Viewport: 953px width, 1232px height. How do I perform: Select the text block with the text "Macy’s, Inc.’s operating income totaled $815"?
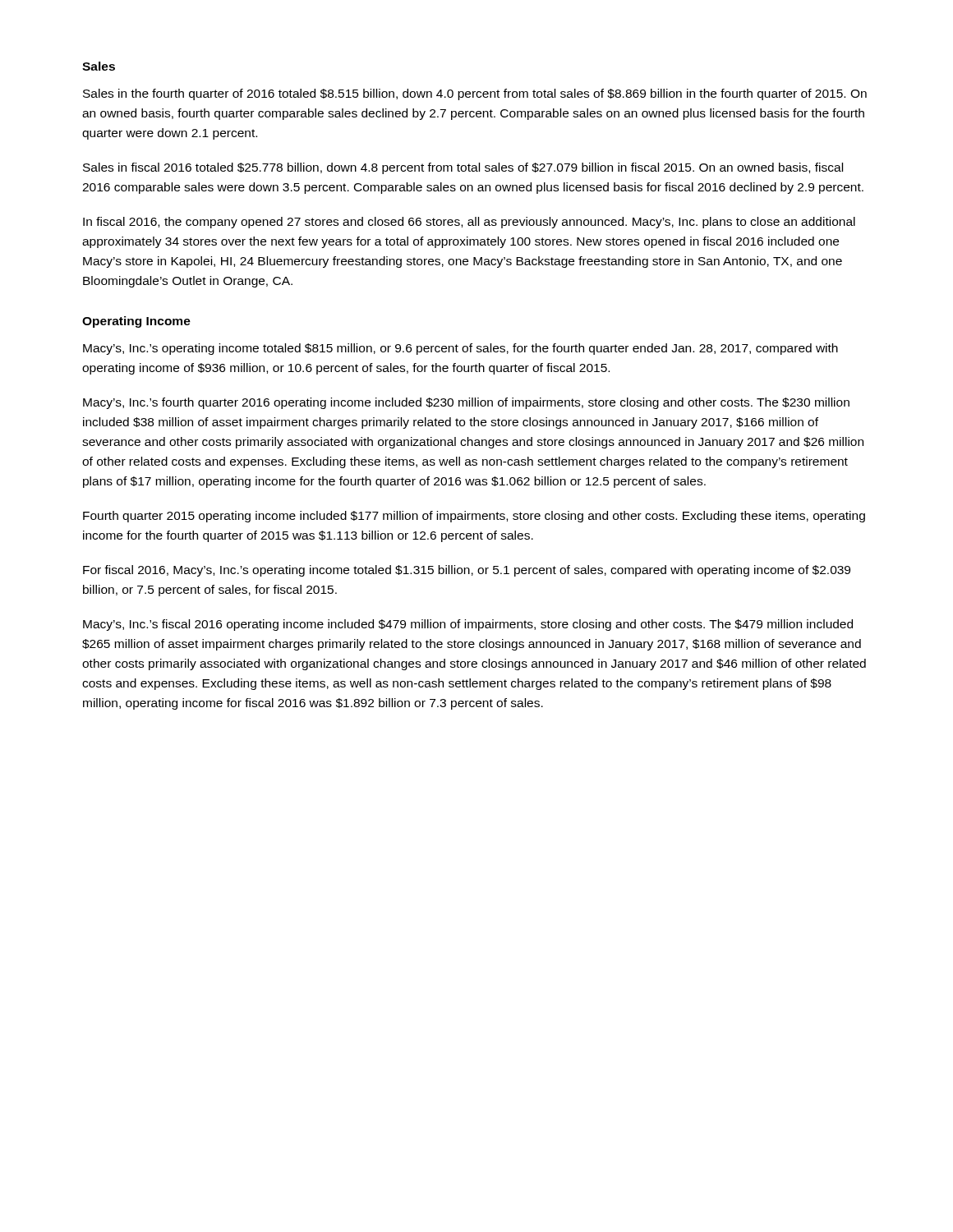click(460, 358)
